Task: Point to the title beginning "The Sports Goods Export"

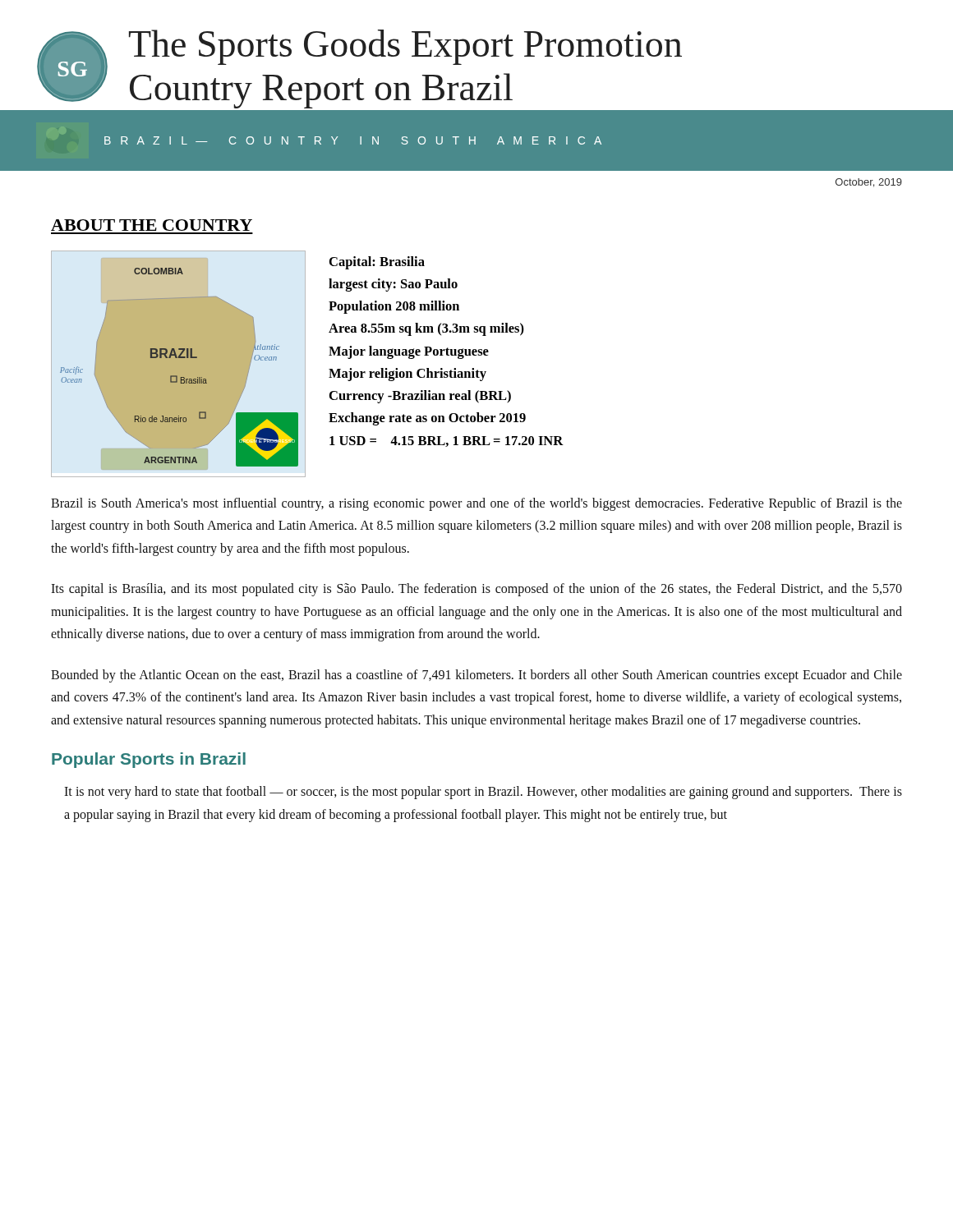Action: point(516,66)
